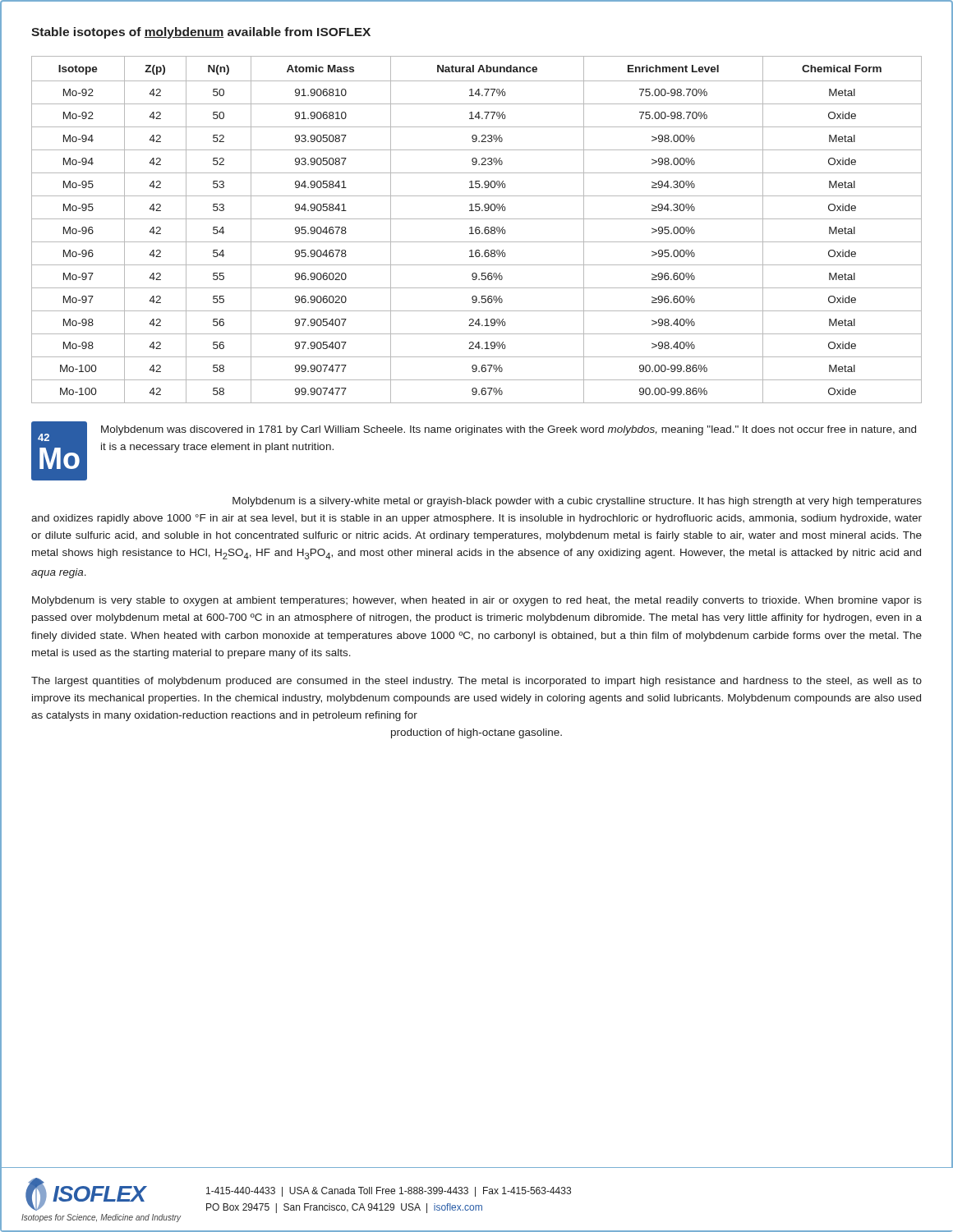Locate the section header that says "Stable isotopes of molybdenum"
Screen dimensions: 1232x953
click(x=201, y=32)
